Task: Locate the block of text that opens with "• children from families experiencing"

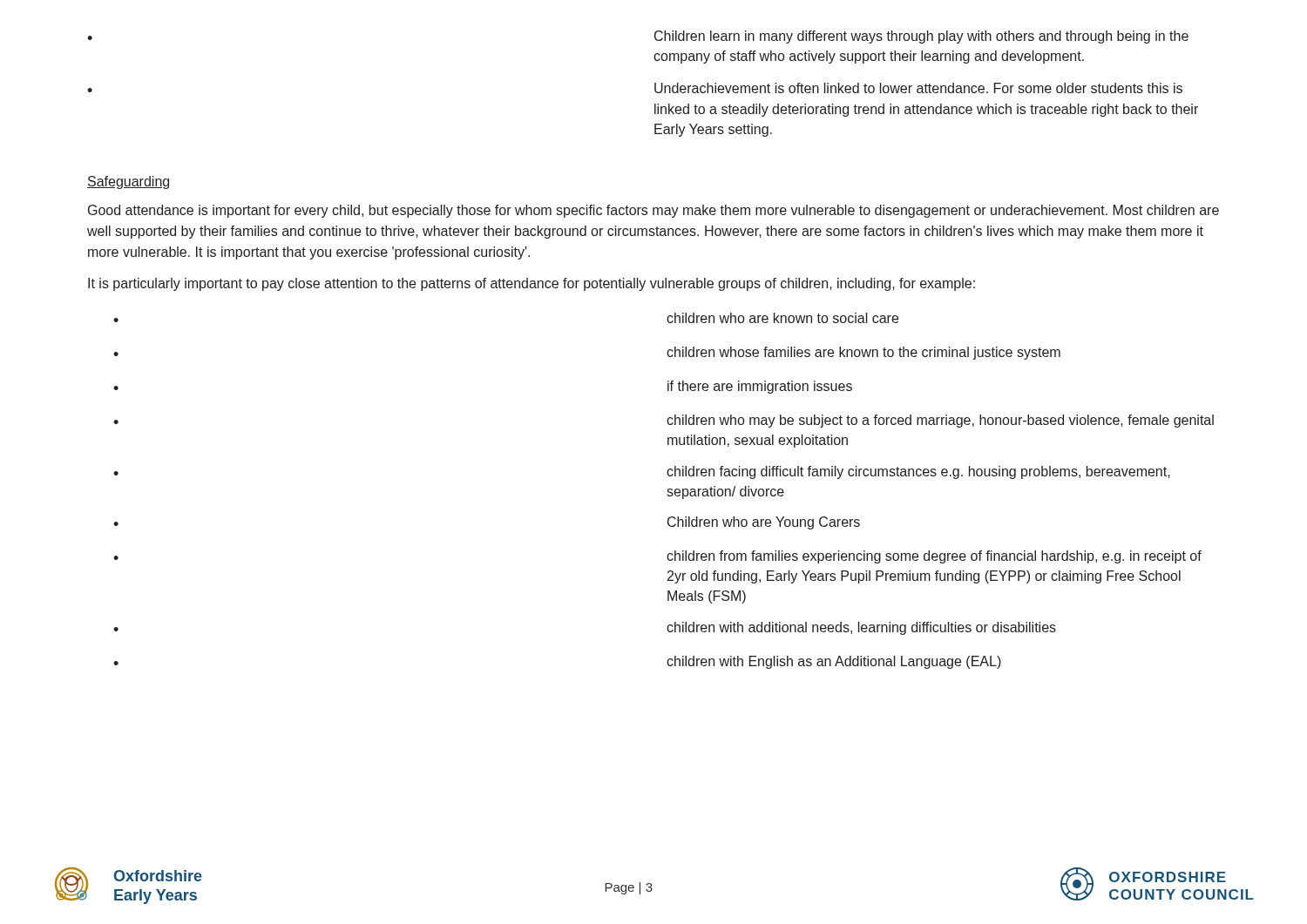Action: point(667,576)
